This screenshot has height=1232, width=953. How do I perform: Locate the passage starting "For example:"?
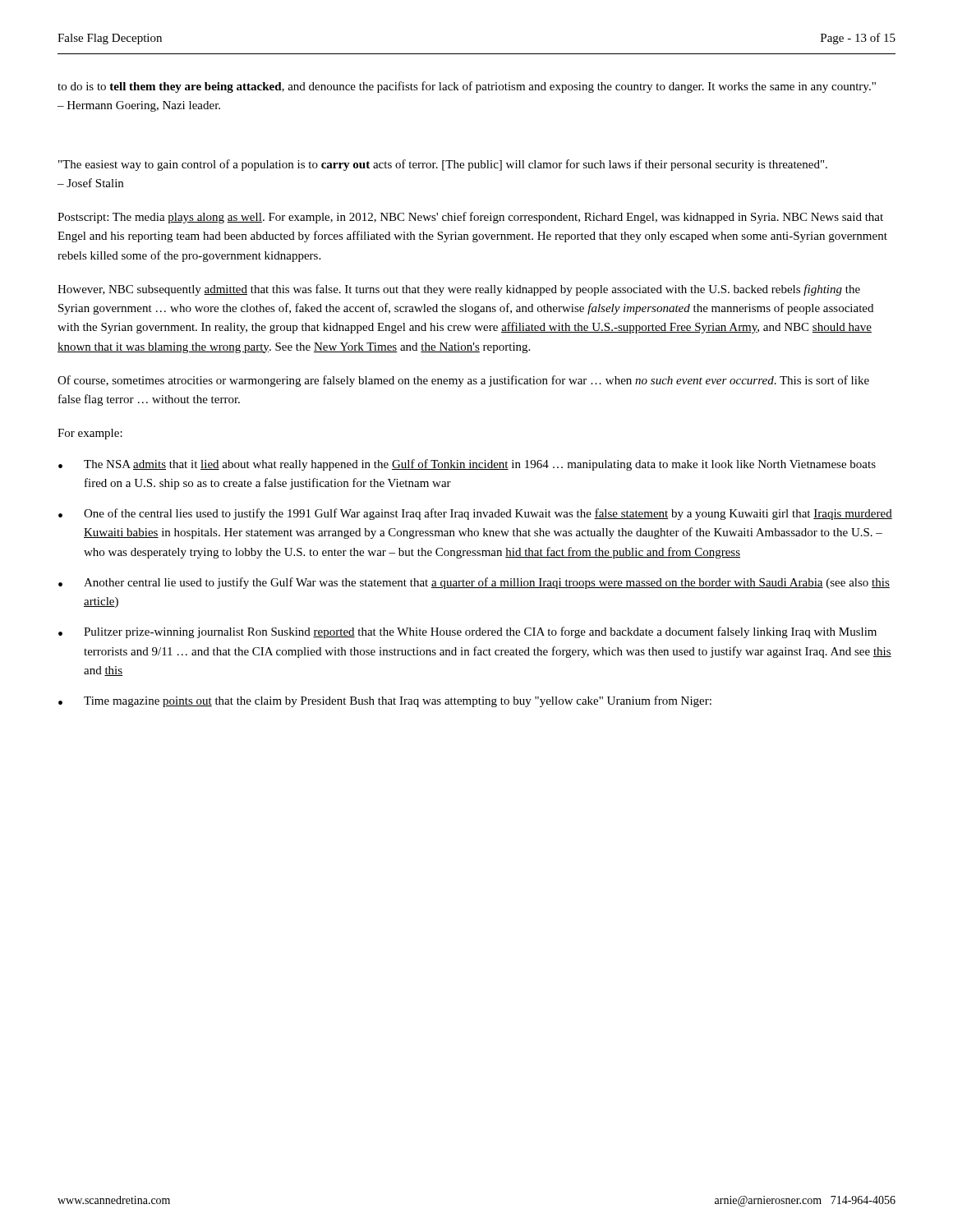90,433
